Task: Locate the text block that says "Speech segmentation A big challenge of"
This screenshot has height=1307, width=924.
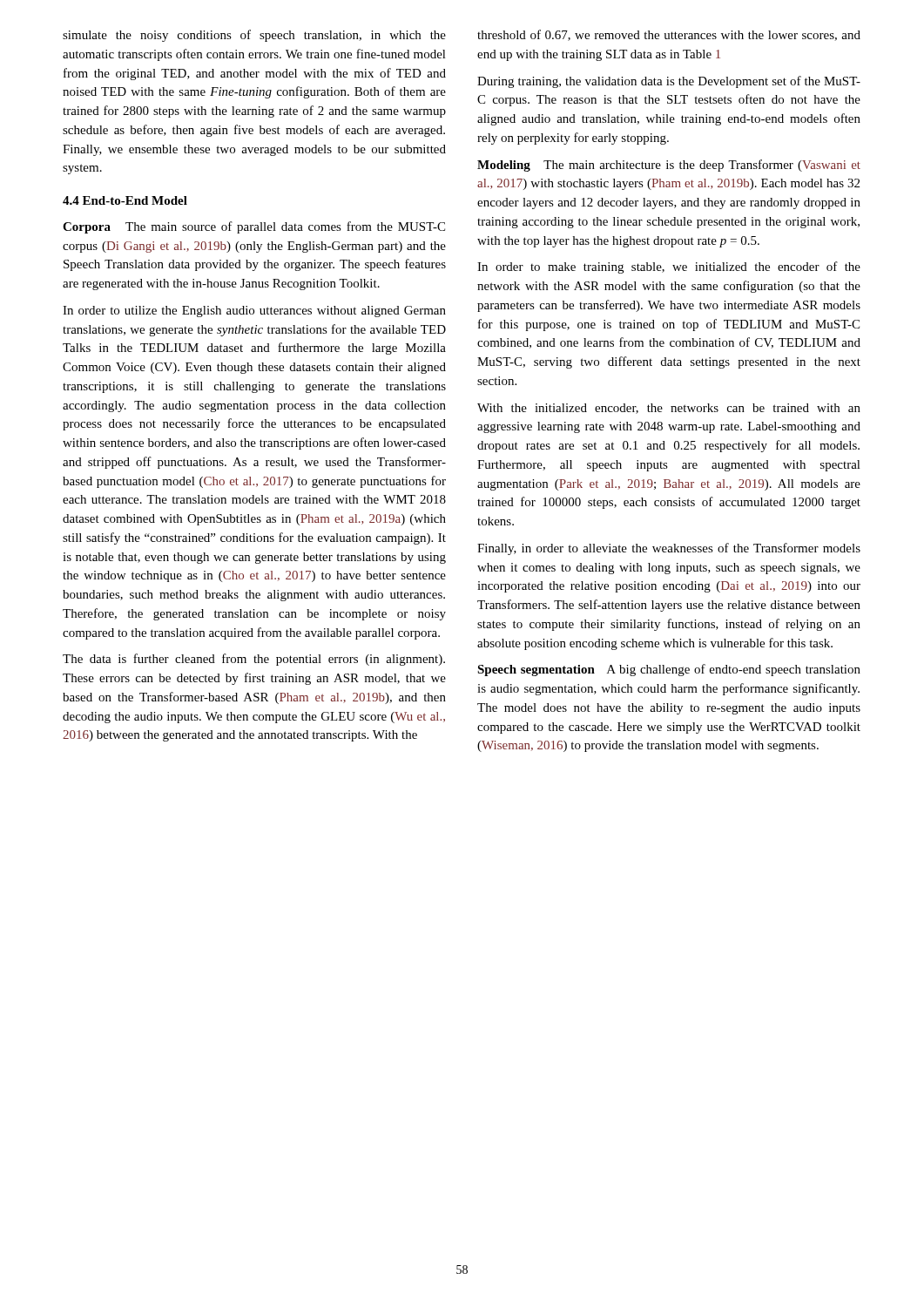Action: click(x=669, y=708)
